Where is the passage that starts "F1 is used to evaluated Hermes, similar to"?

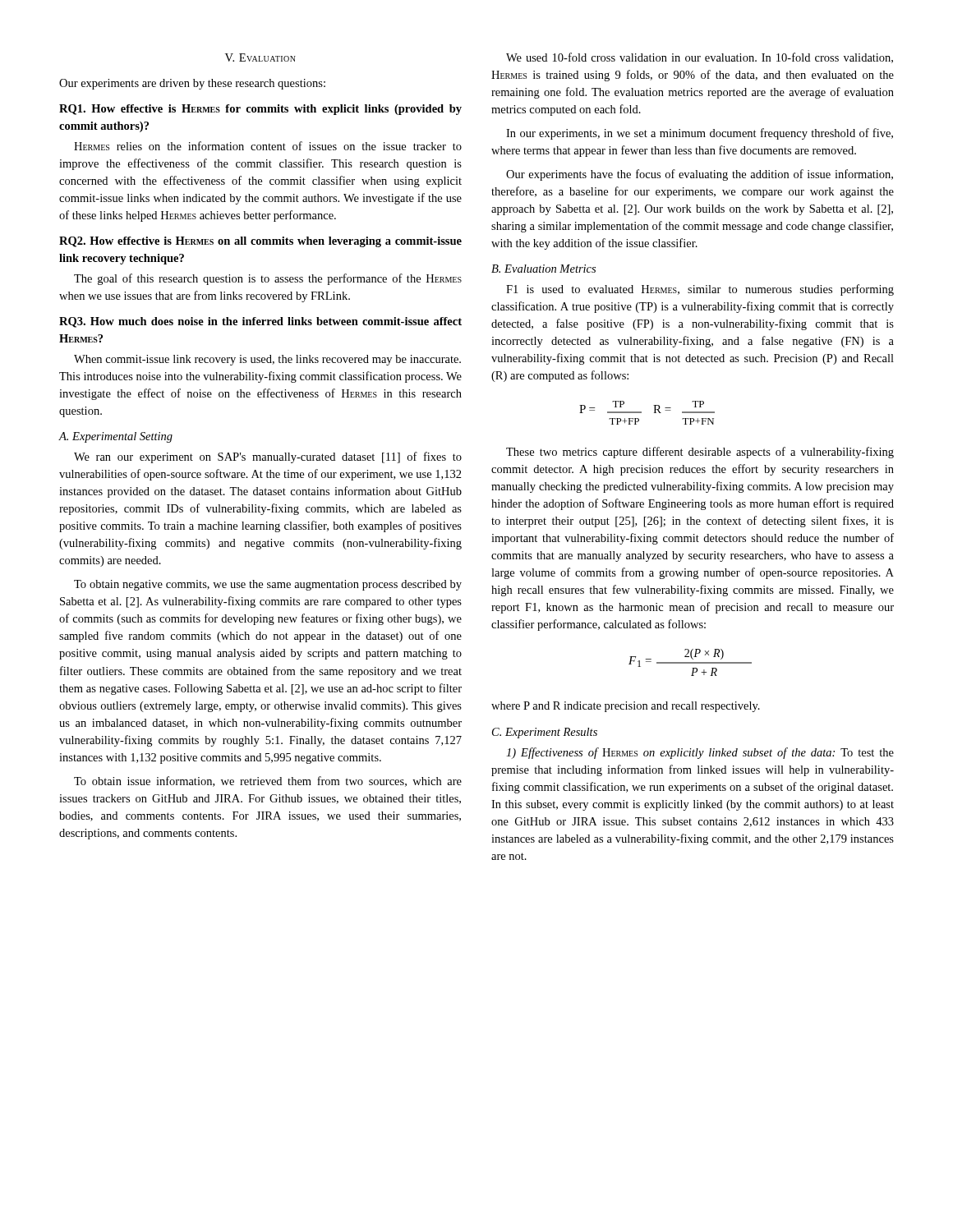693,333
